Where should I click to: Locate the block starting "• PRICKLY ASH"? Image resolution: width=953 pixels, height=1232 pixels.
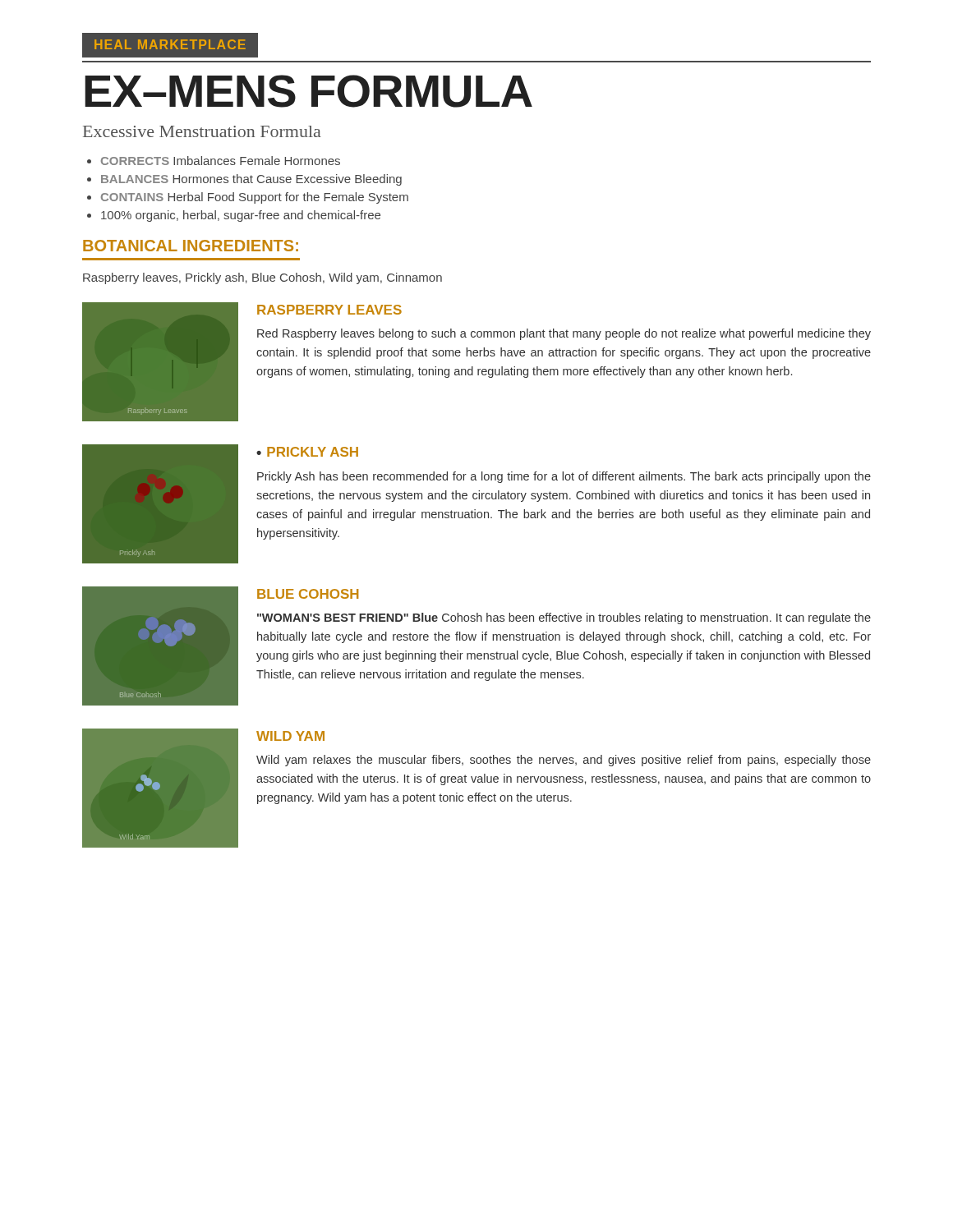(307, 452)
